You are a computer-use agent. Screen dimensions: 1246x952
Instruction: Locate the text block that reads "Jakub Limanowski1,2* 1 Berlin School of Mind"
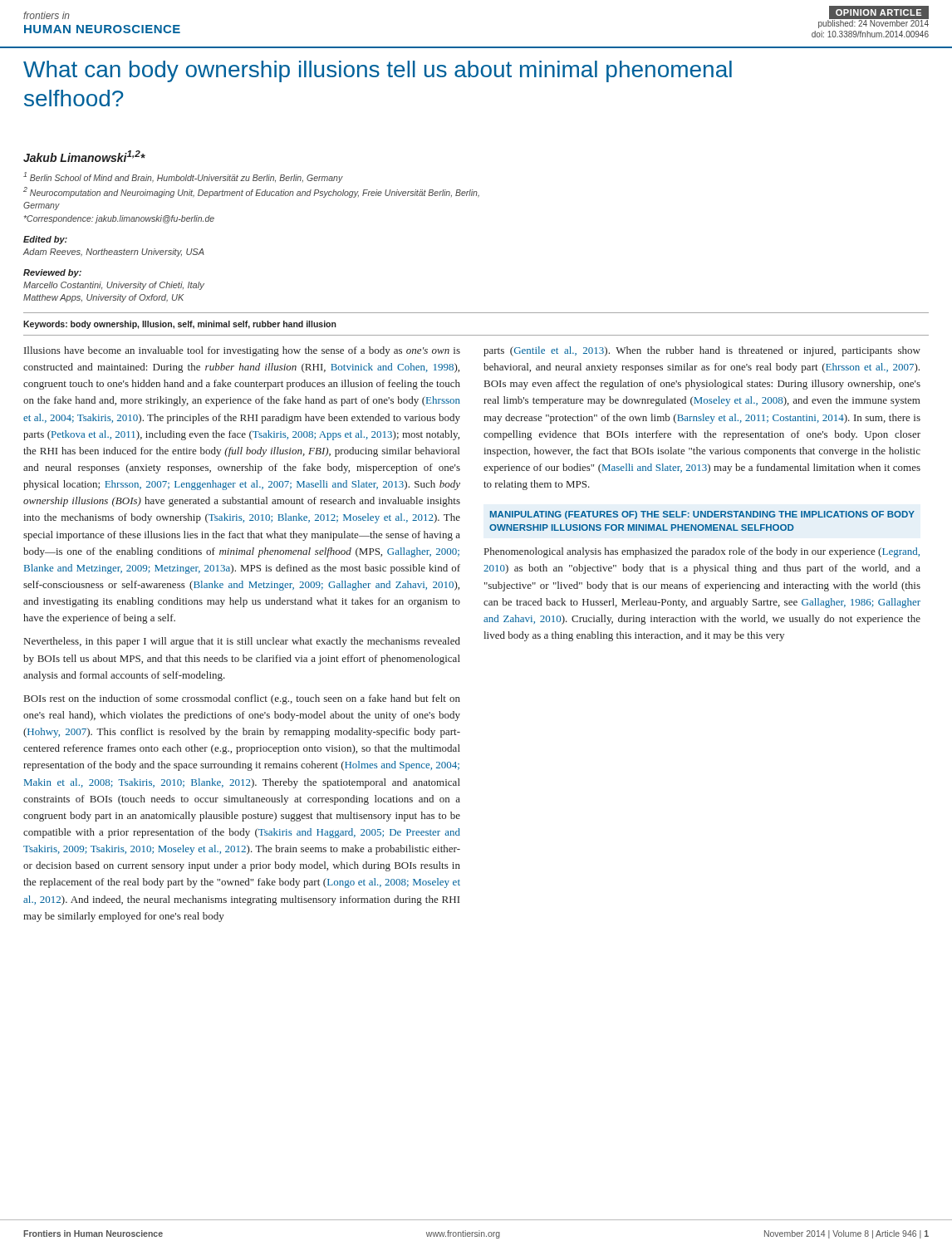[256, 187]
